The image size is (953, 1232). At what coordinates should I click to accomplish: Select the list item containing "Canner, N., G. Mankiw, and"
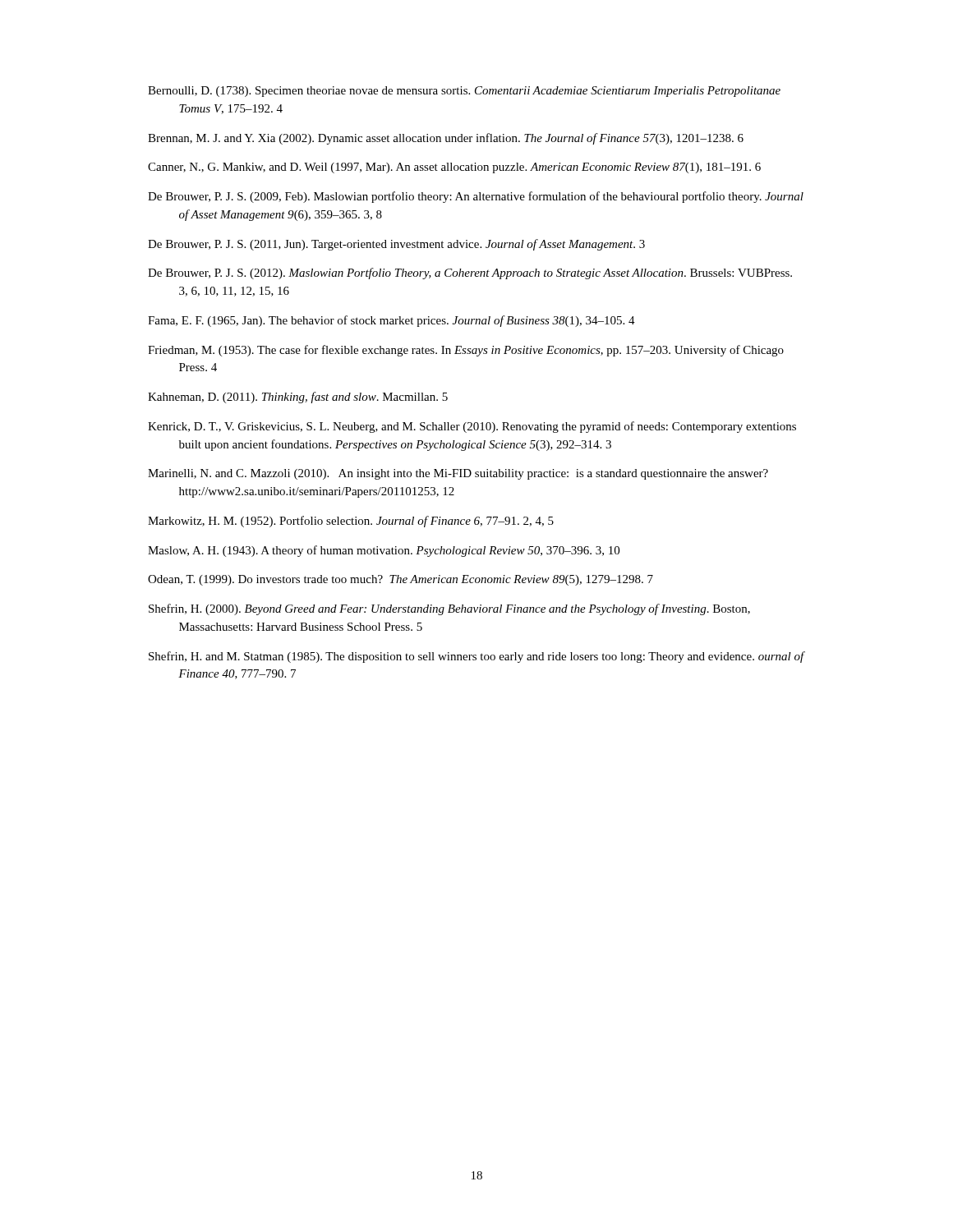coord(454,168)
